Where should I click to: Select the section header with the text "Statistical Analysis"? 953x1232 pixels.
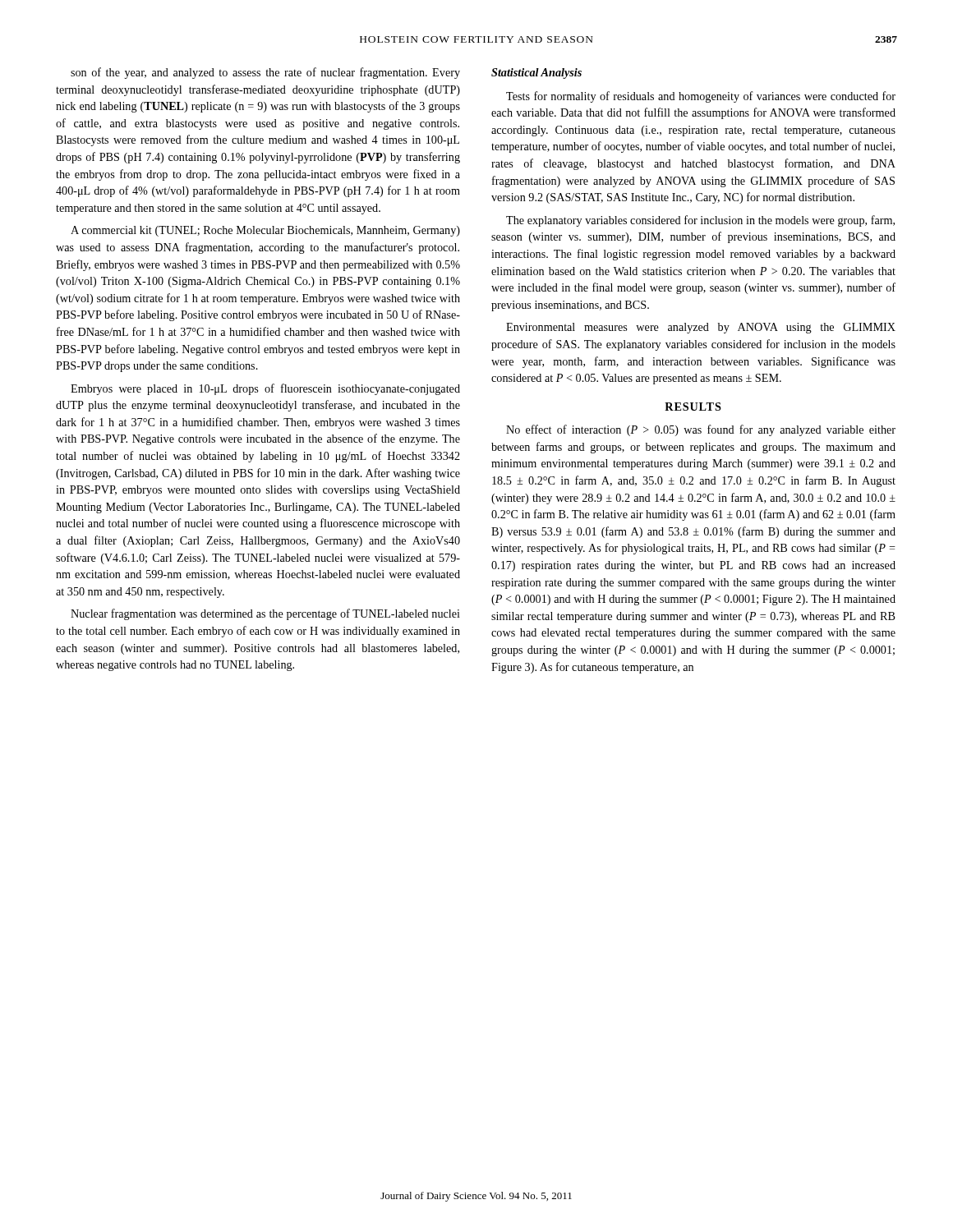(x=537, y=72)
